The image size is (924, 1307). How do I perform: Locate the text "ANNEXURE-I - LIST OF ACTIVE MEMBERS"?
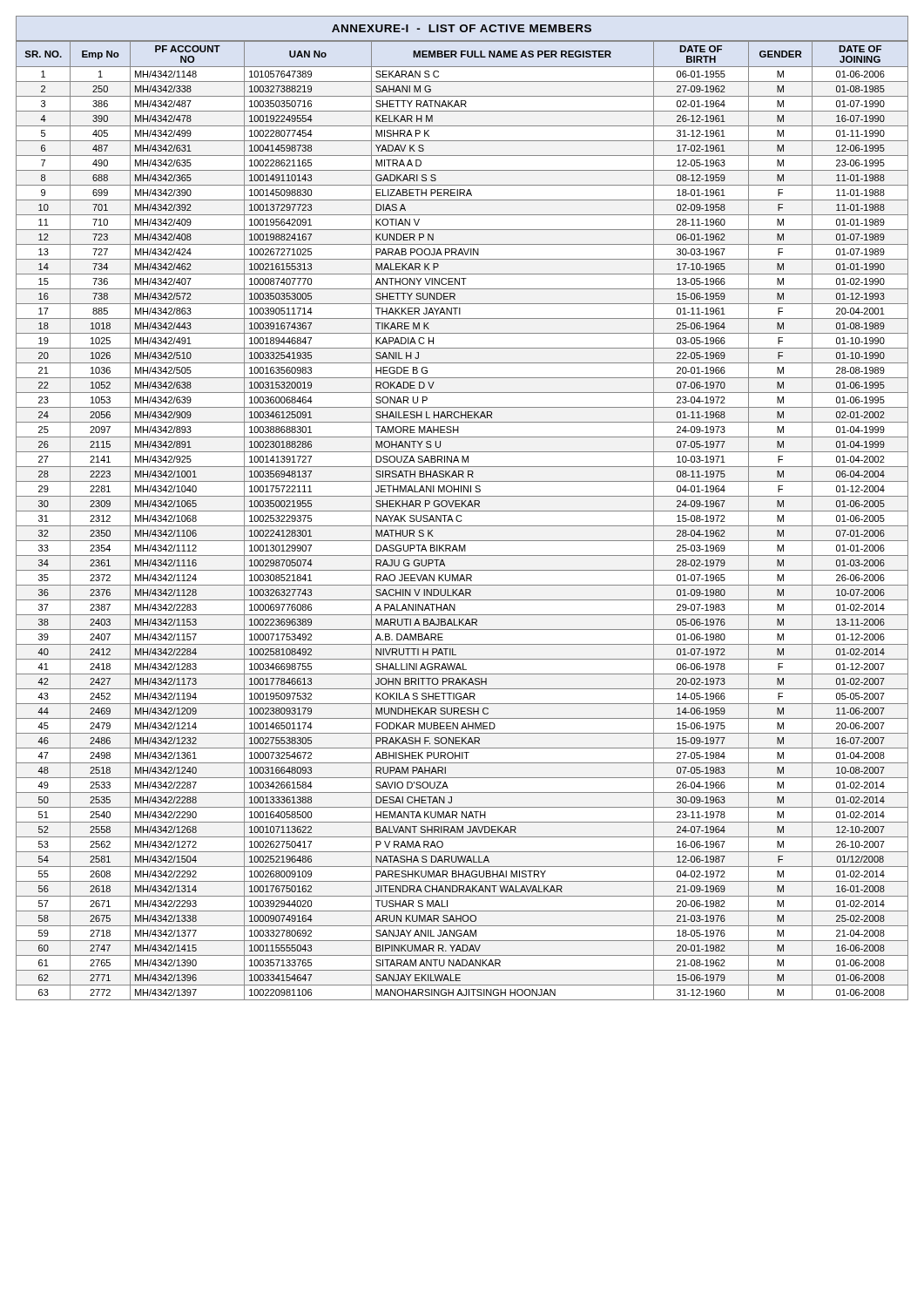point(462,28)
